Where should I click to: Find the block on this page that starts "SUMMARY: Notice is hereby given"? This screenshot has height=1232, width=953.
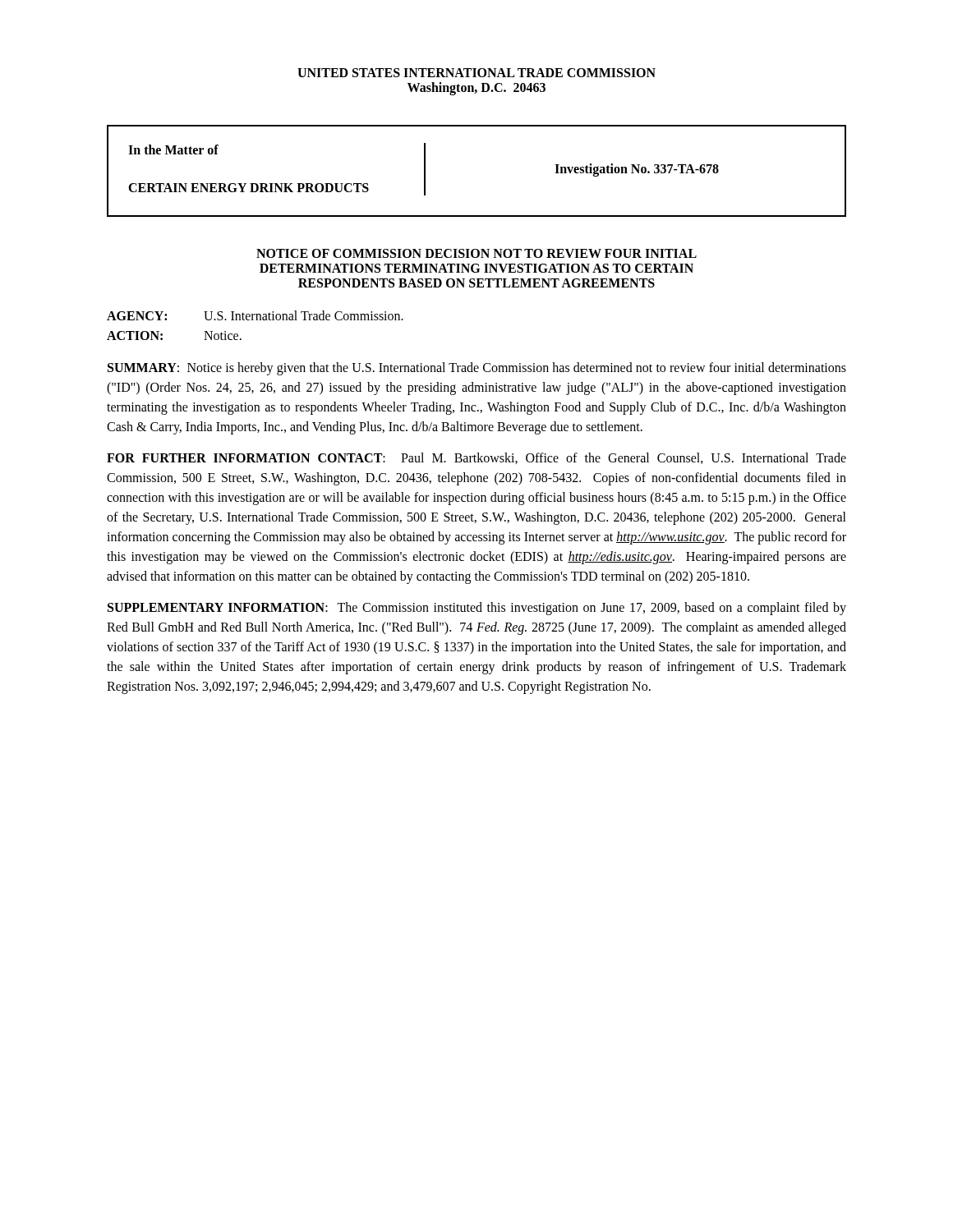(x=476, y=397)
